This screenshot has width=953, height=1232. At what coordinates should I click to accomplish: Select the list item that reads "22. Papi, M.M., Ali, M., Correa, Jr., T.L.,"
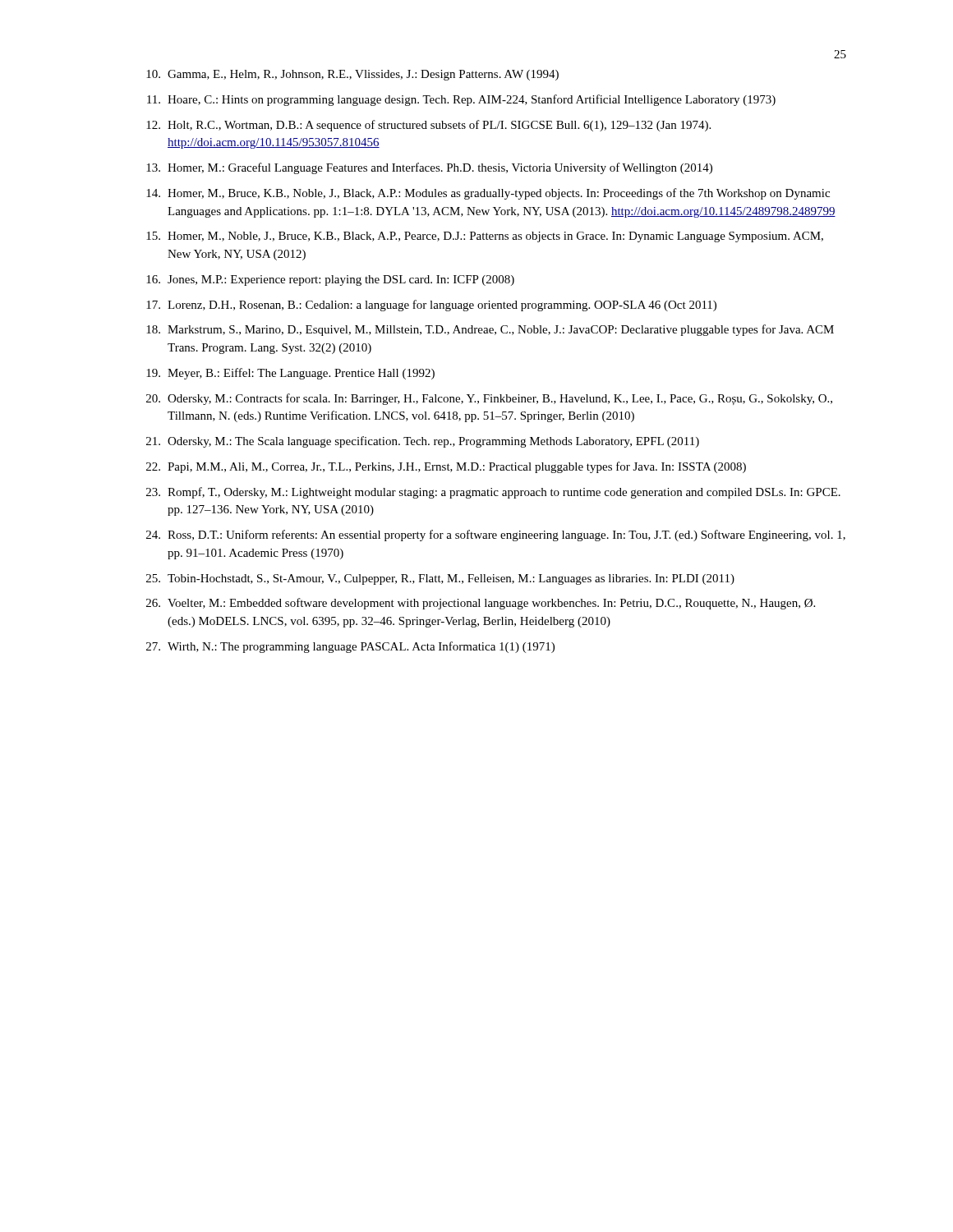489,467
